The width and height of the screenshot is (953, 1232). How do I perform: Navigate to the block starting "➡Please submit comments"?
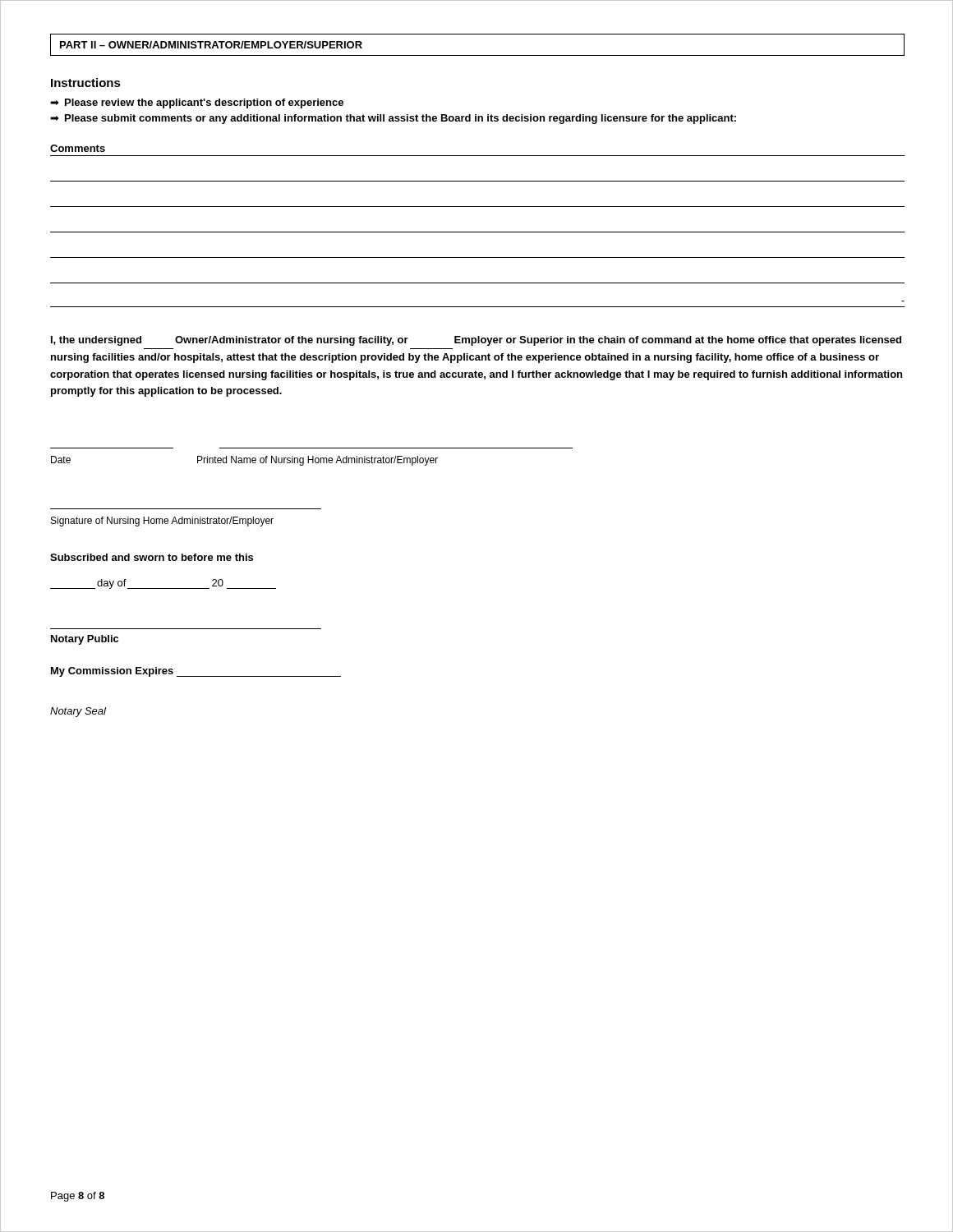click(477, 118)
